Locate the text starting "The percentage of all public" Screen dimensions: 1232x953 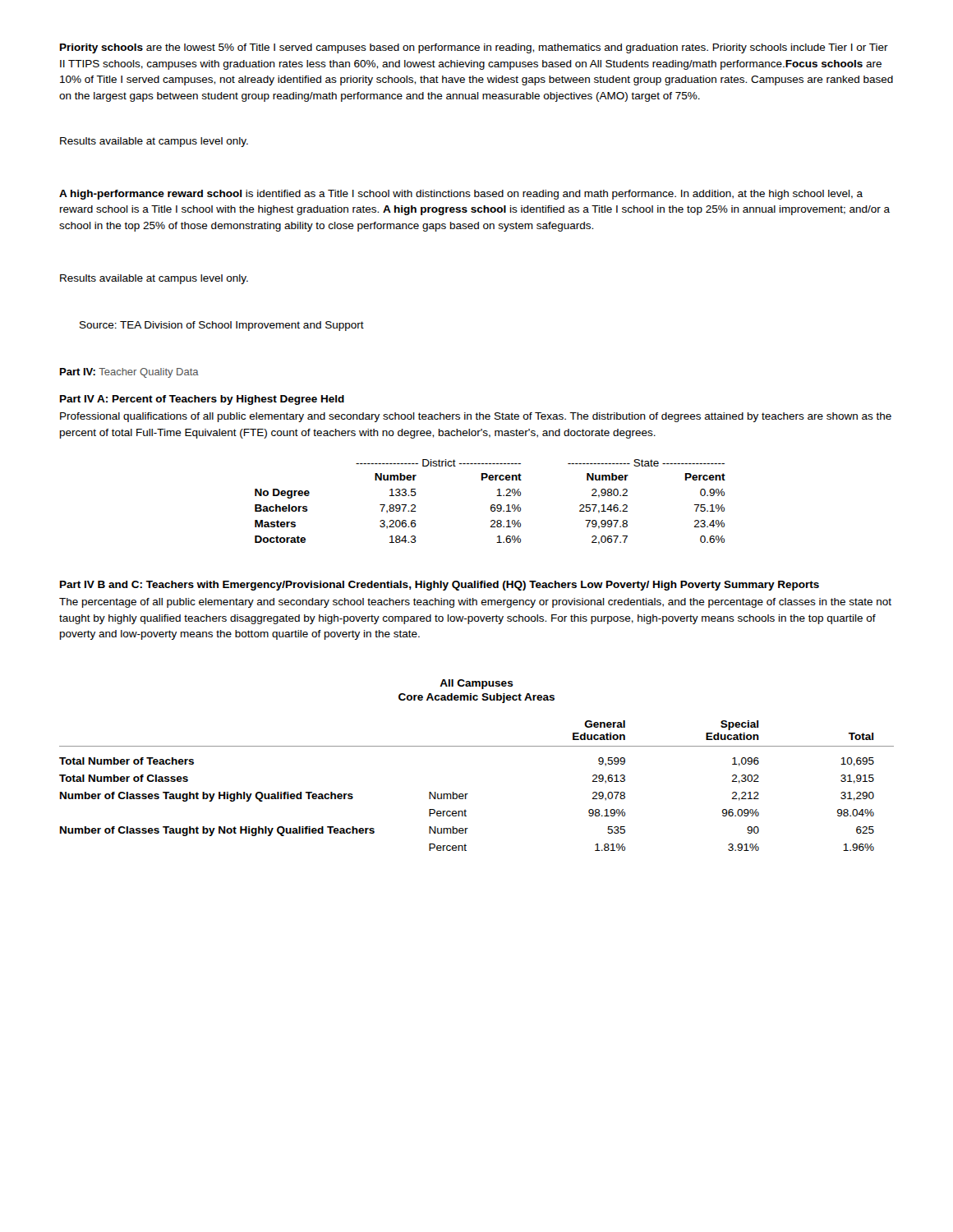pyautogui.click(x=475, y=618)
